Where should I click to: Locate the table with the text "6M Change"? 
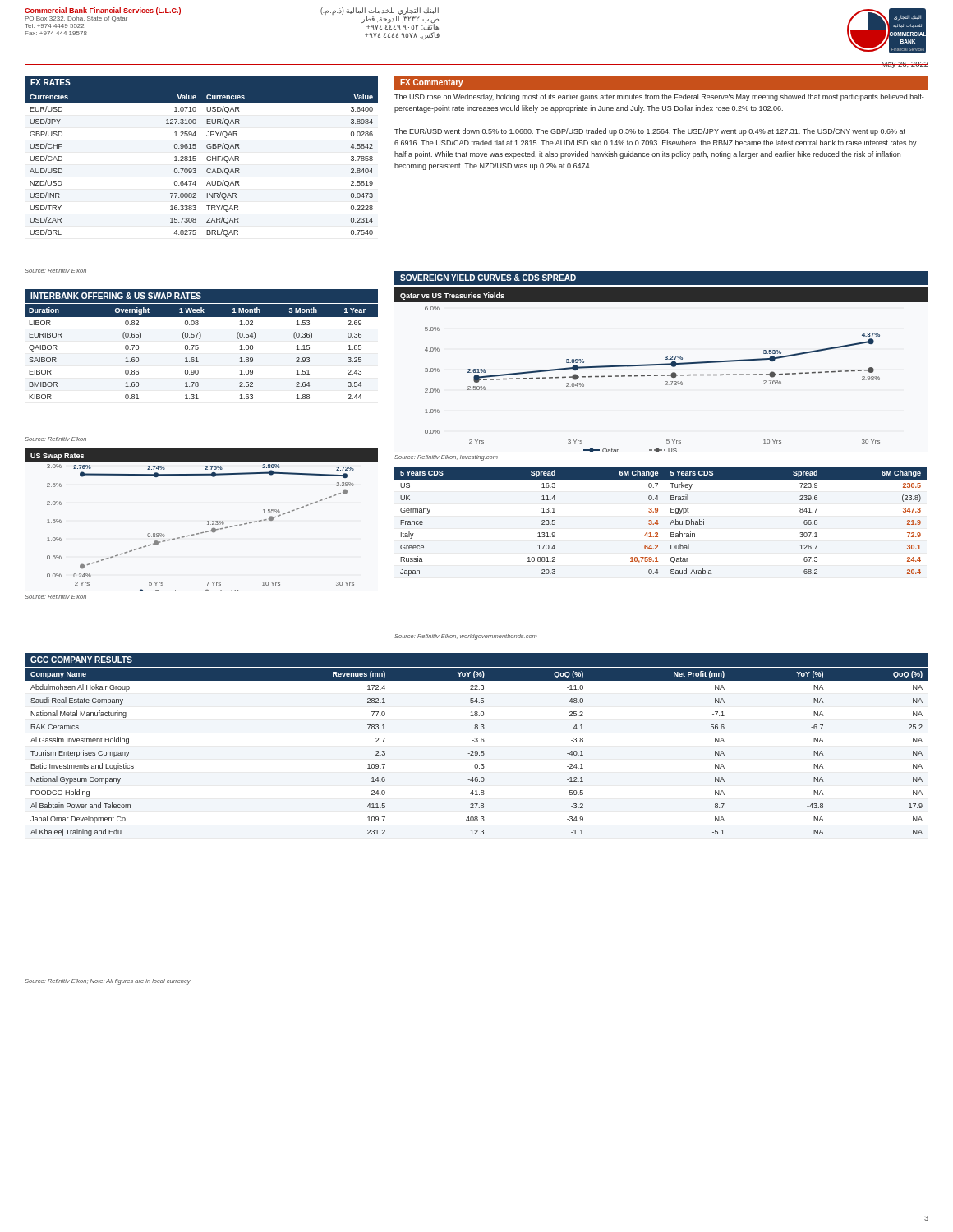pyautogui.click(x=661, y=522)
